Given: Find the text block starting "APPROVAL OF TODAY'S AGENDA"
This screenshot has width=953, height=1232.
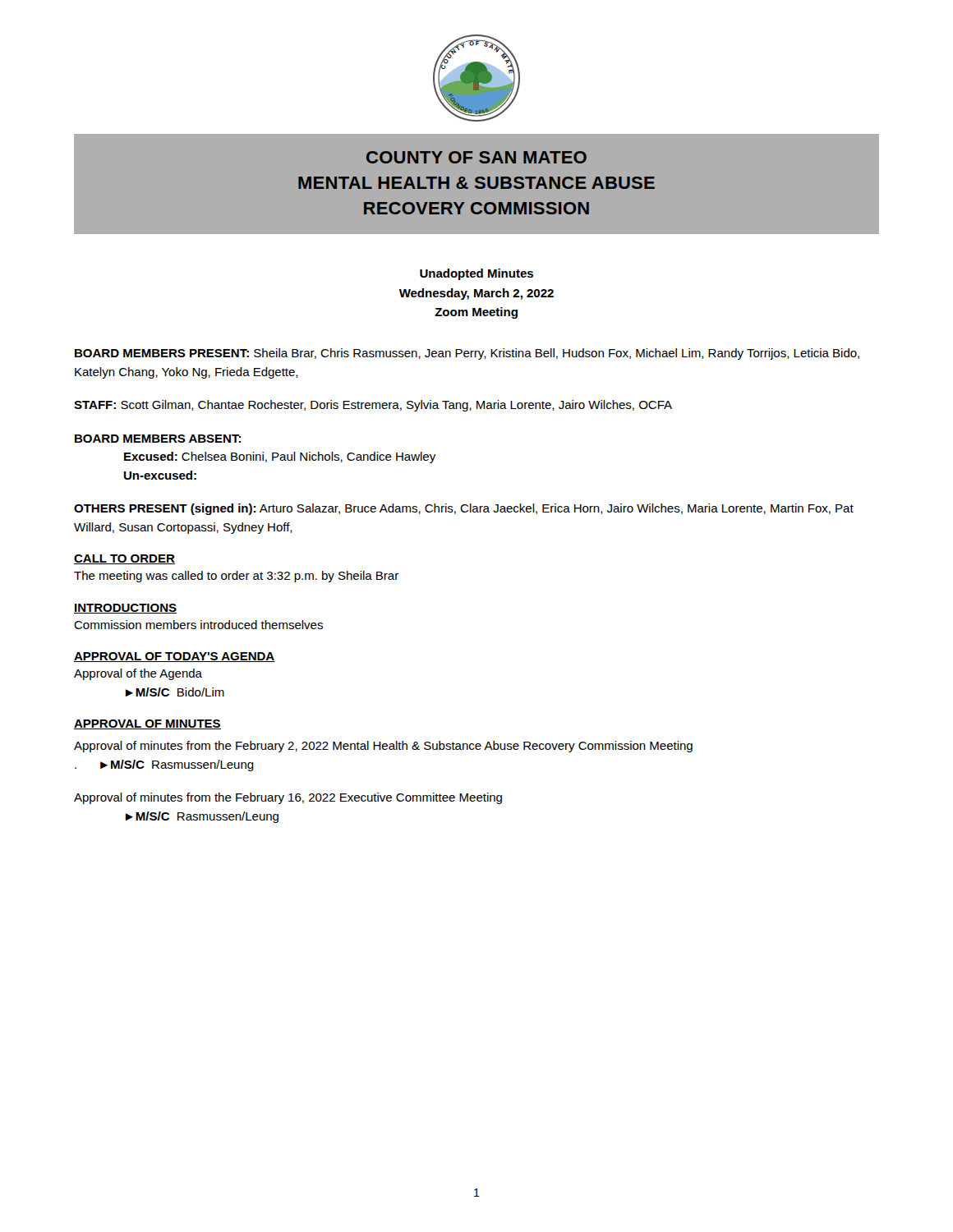Looking at the screenshot, I should pos(175,657).
